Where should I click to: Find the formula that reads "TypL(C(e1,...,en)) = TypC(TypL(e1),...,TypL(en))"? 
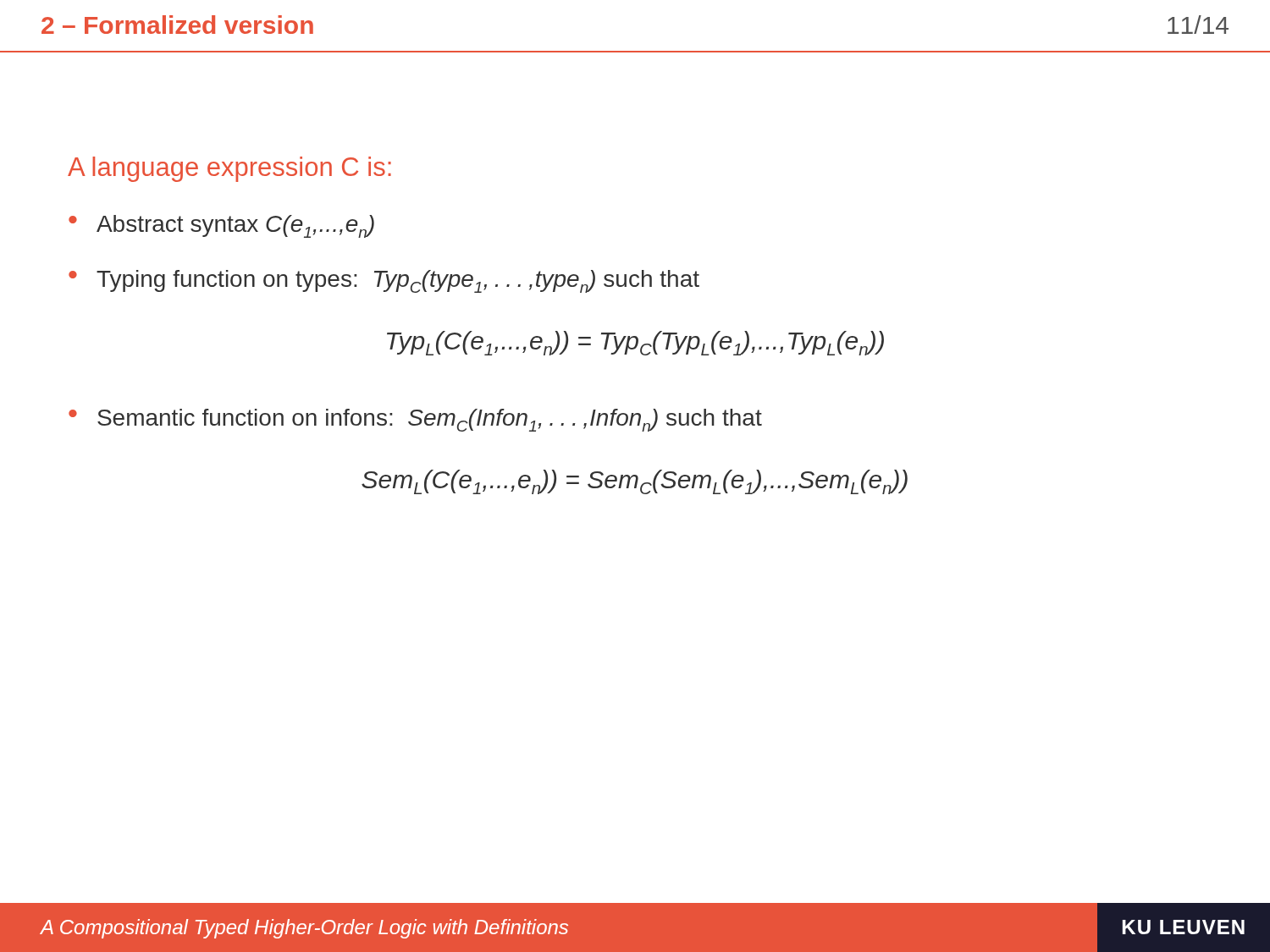point(635,343)
